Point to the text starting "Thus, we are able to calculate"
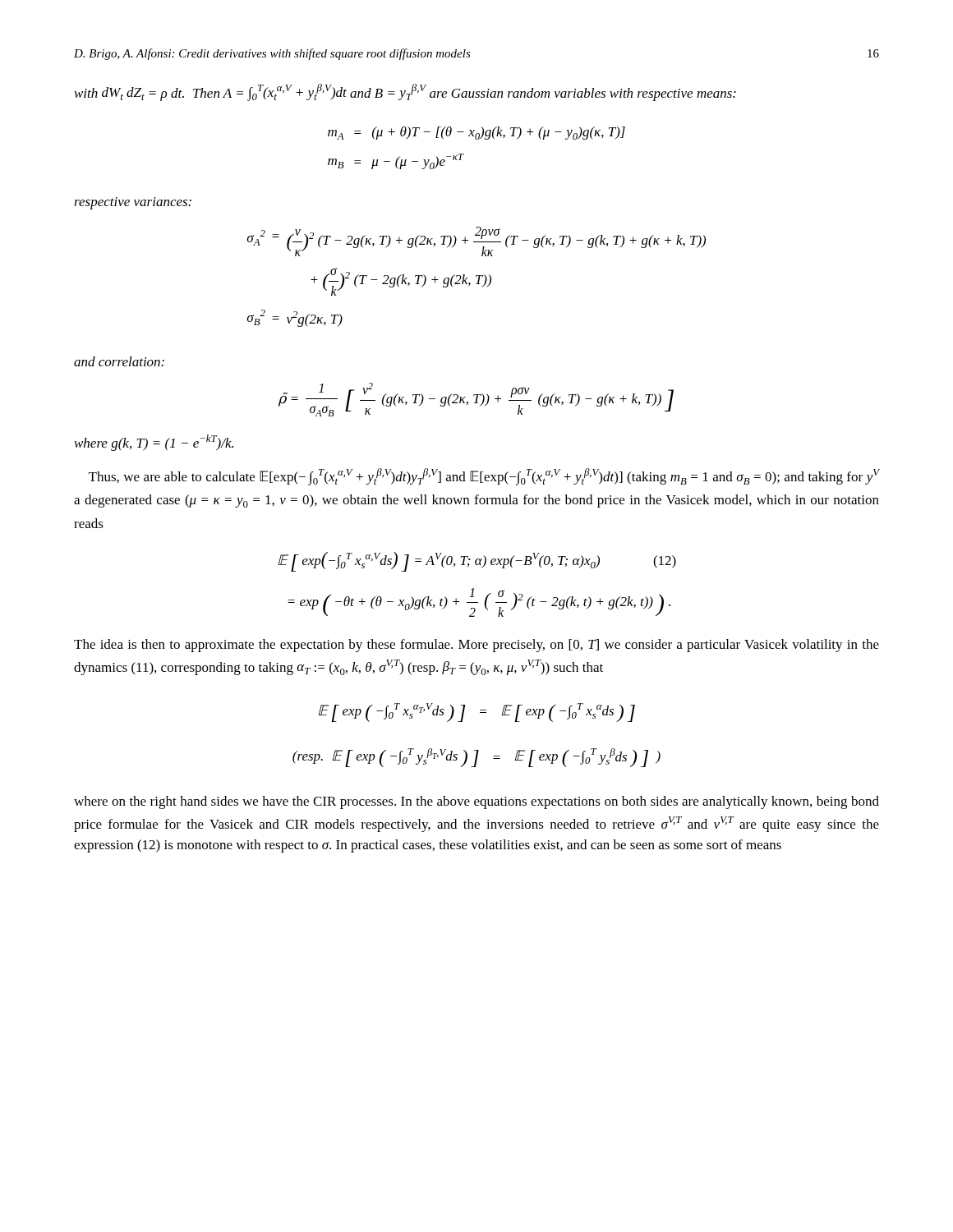 point(476,499)
